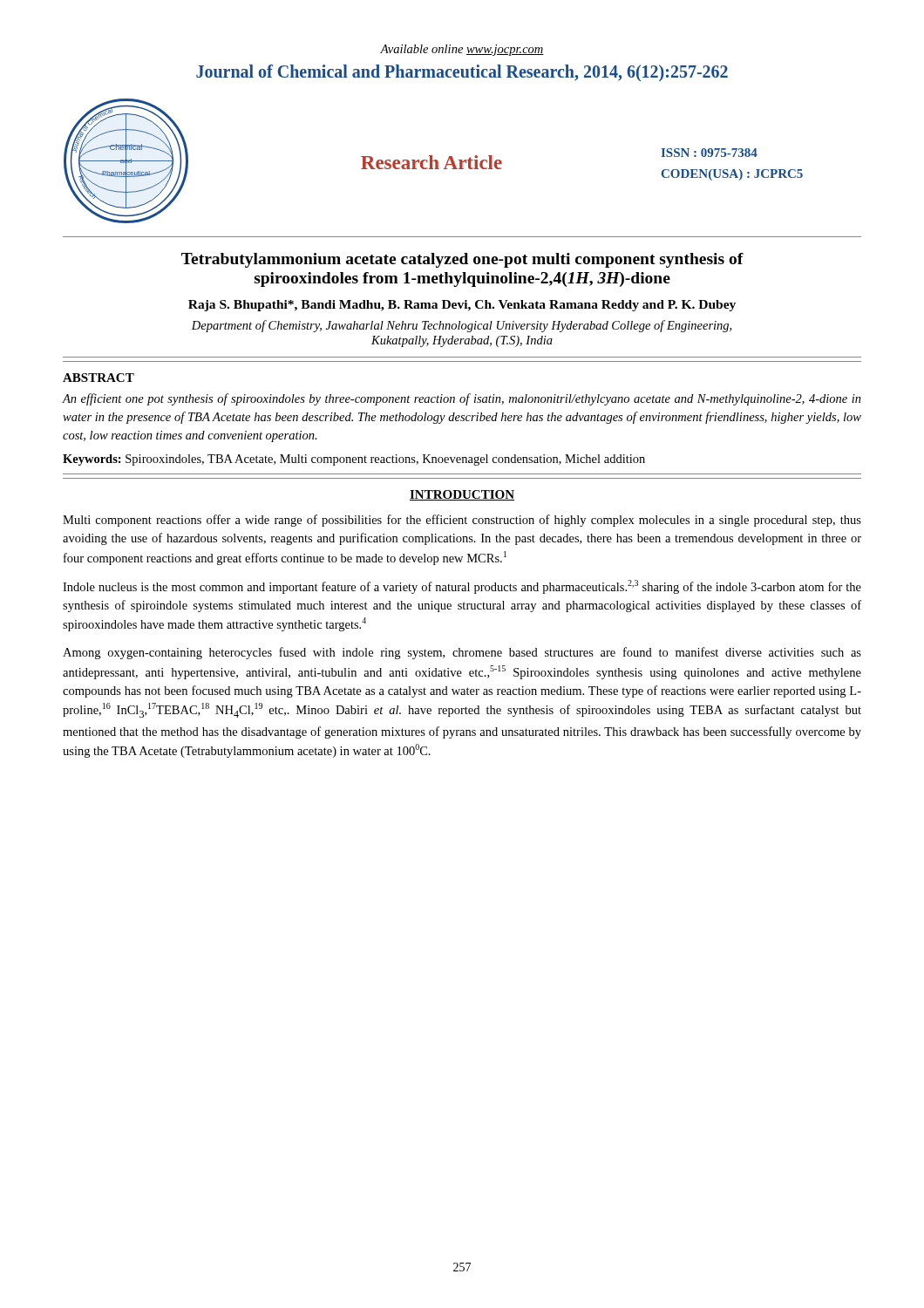This screenshot has width=924, height=1308.
Task: Point to the block starting "ISSN : 0975-7384CODEN(USA)"
Action: coord(732,163)
